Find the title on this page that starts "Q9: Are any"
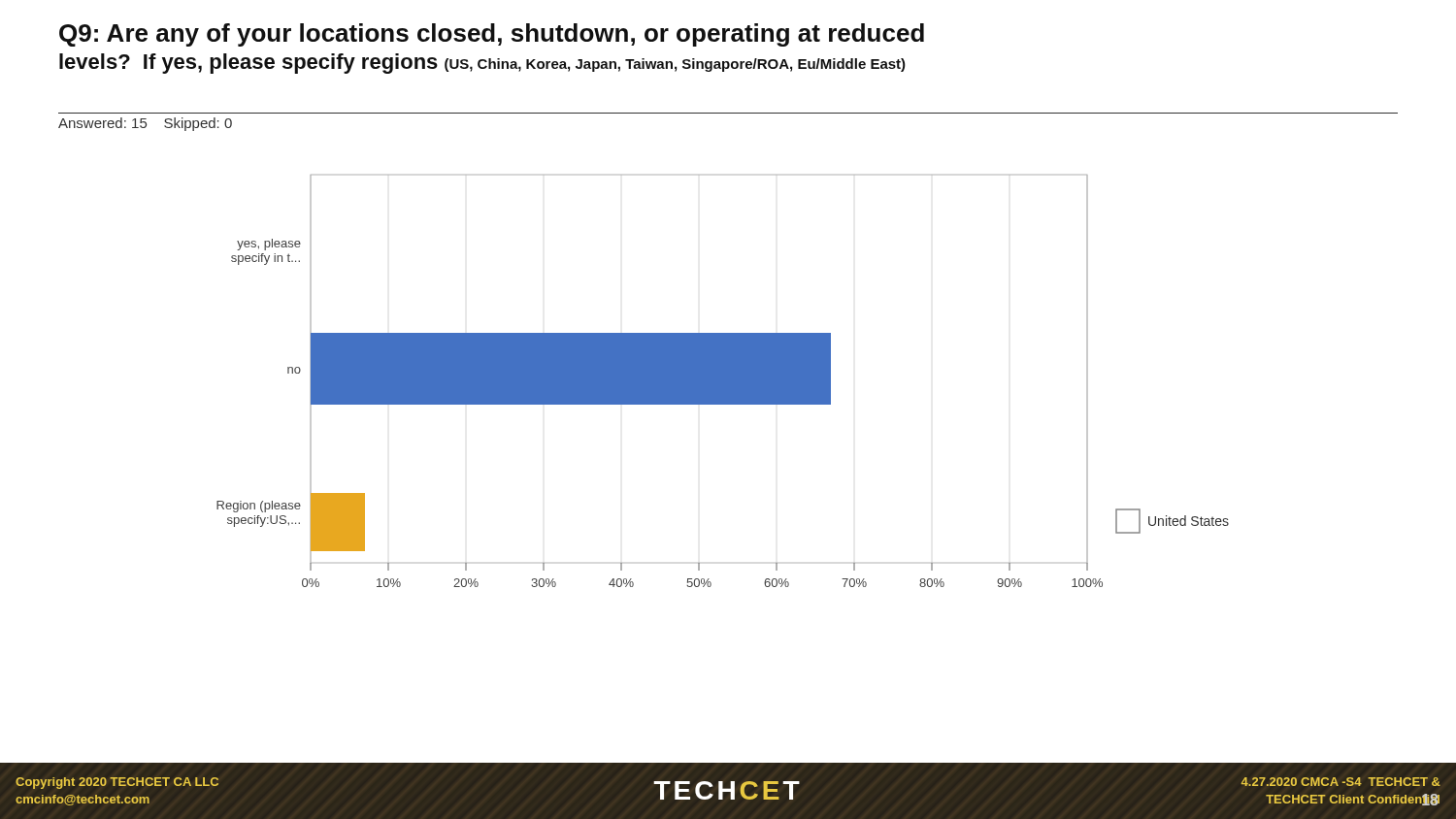Viewport: 1456px width, 819px height. pyautogui.click(x=728, y=46)
